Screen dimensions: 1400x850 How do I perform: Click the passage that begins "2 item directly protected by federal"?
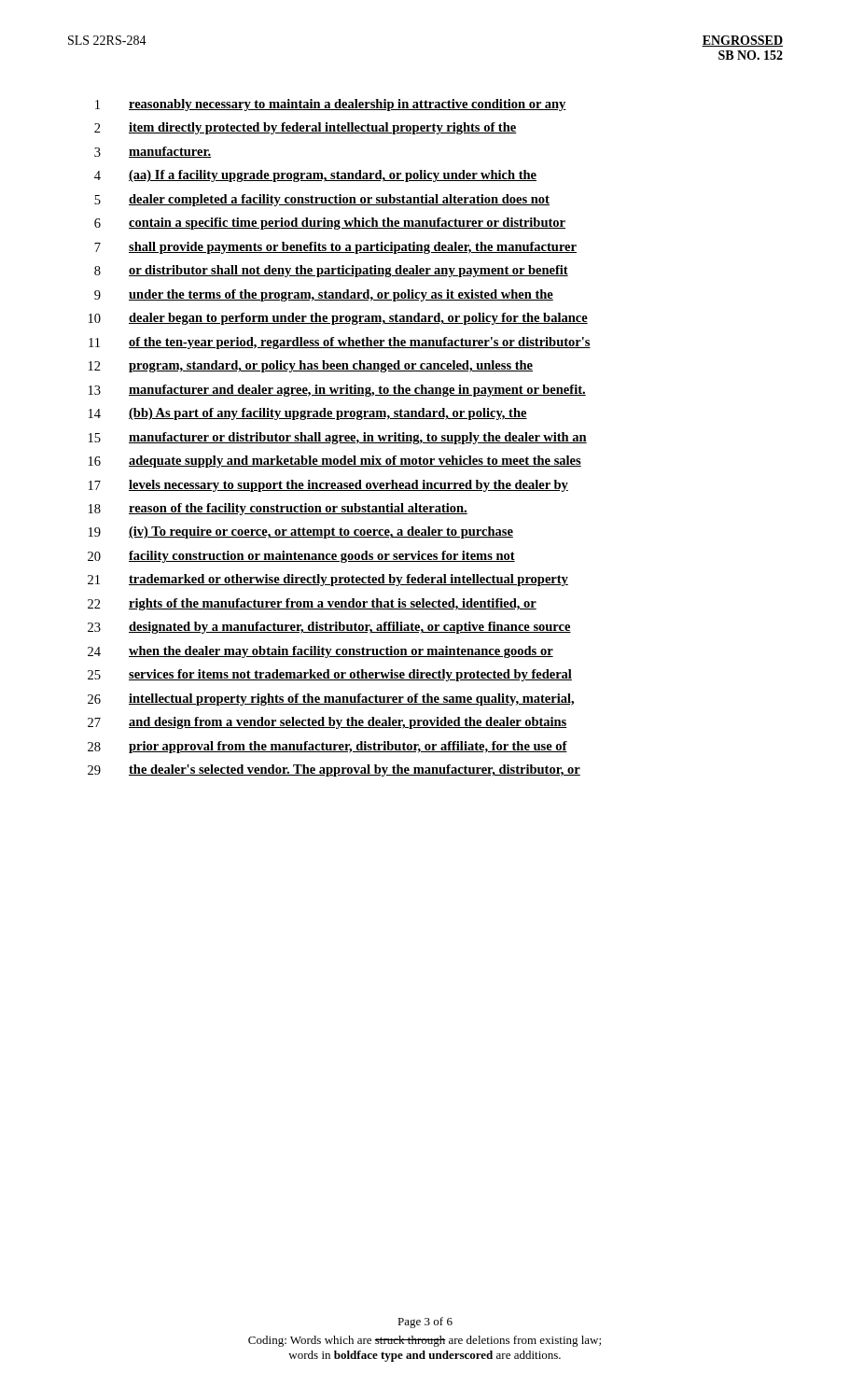(425, 128)
